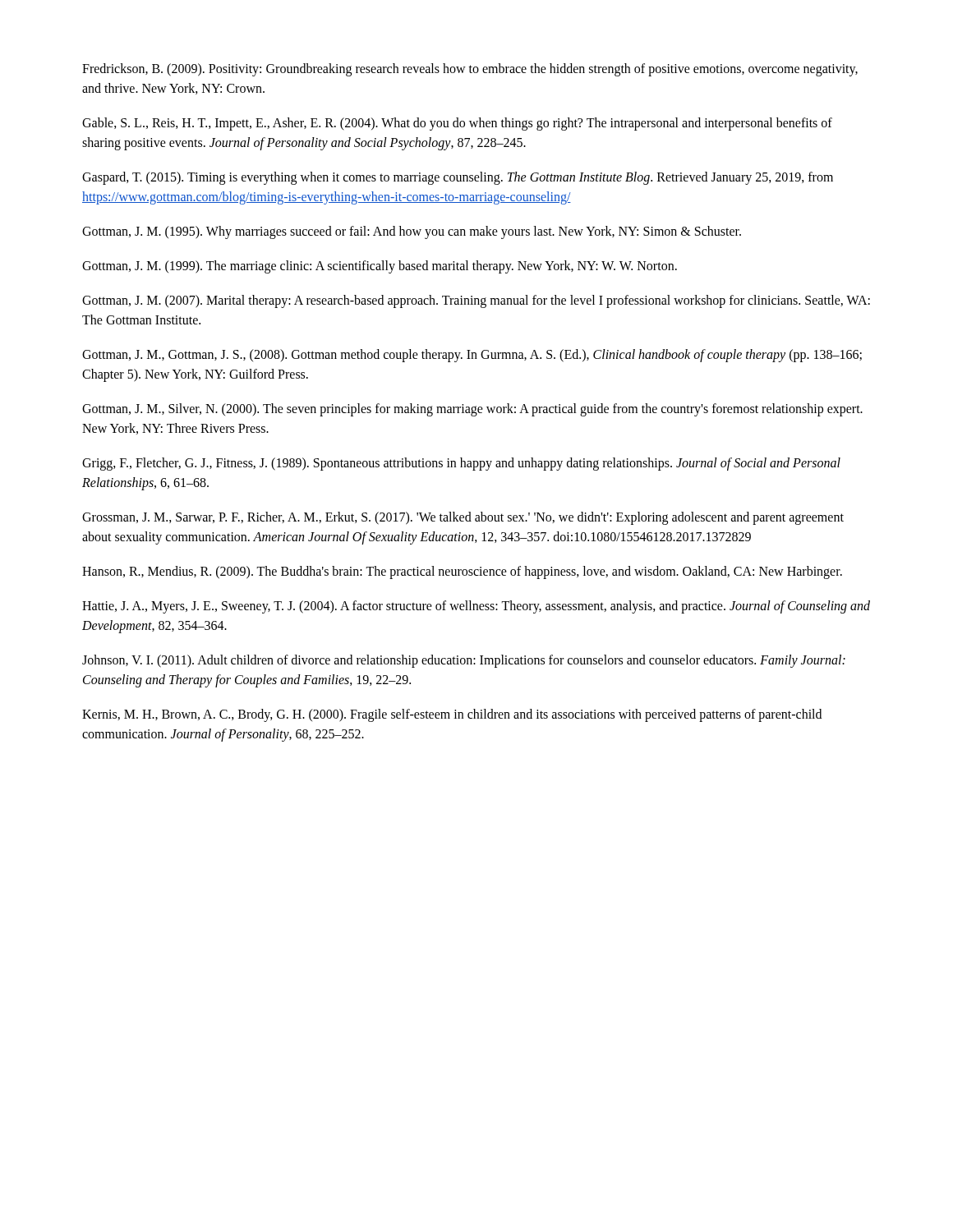Select the text block containing "Johnson, V. I. (2011). Adult children of"

tap(464, 670)
